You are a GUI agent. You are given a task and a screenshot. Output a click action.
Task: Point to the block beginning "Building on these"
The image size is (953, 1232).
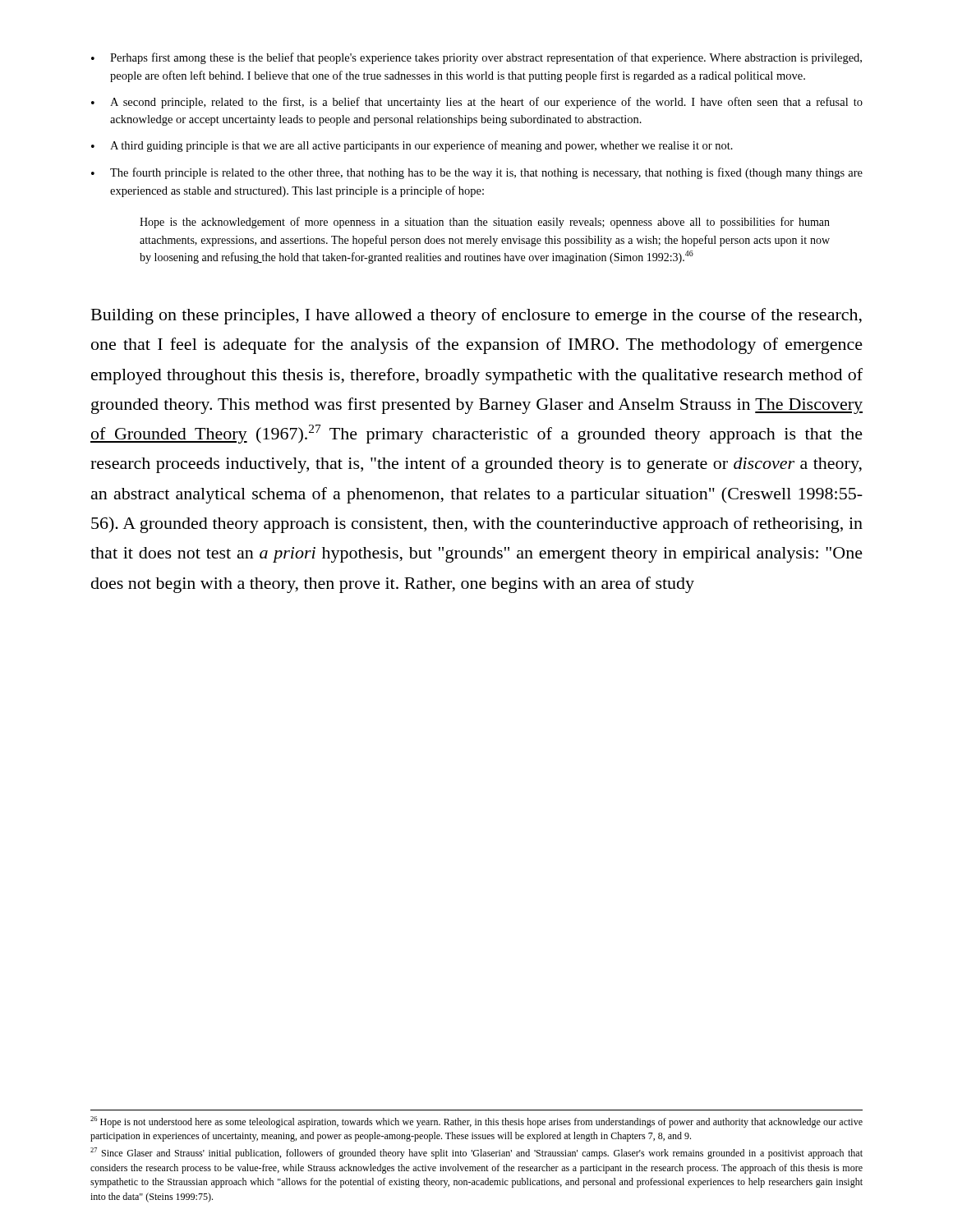[x=476, y=448]
